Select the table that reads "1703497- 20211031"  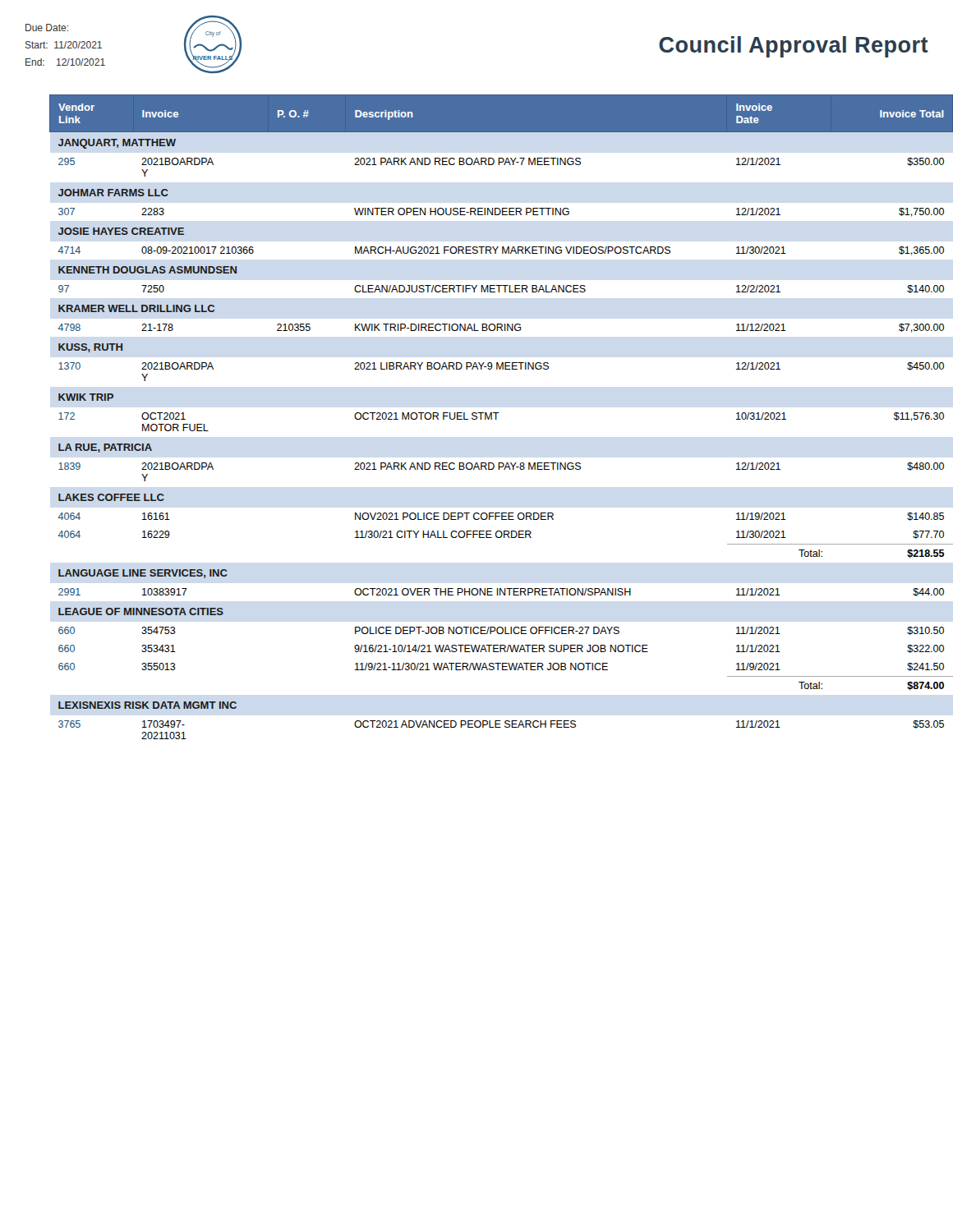pyautogui.click(x=476, y=420)
